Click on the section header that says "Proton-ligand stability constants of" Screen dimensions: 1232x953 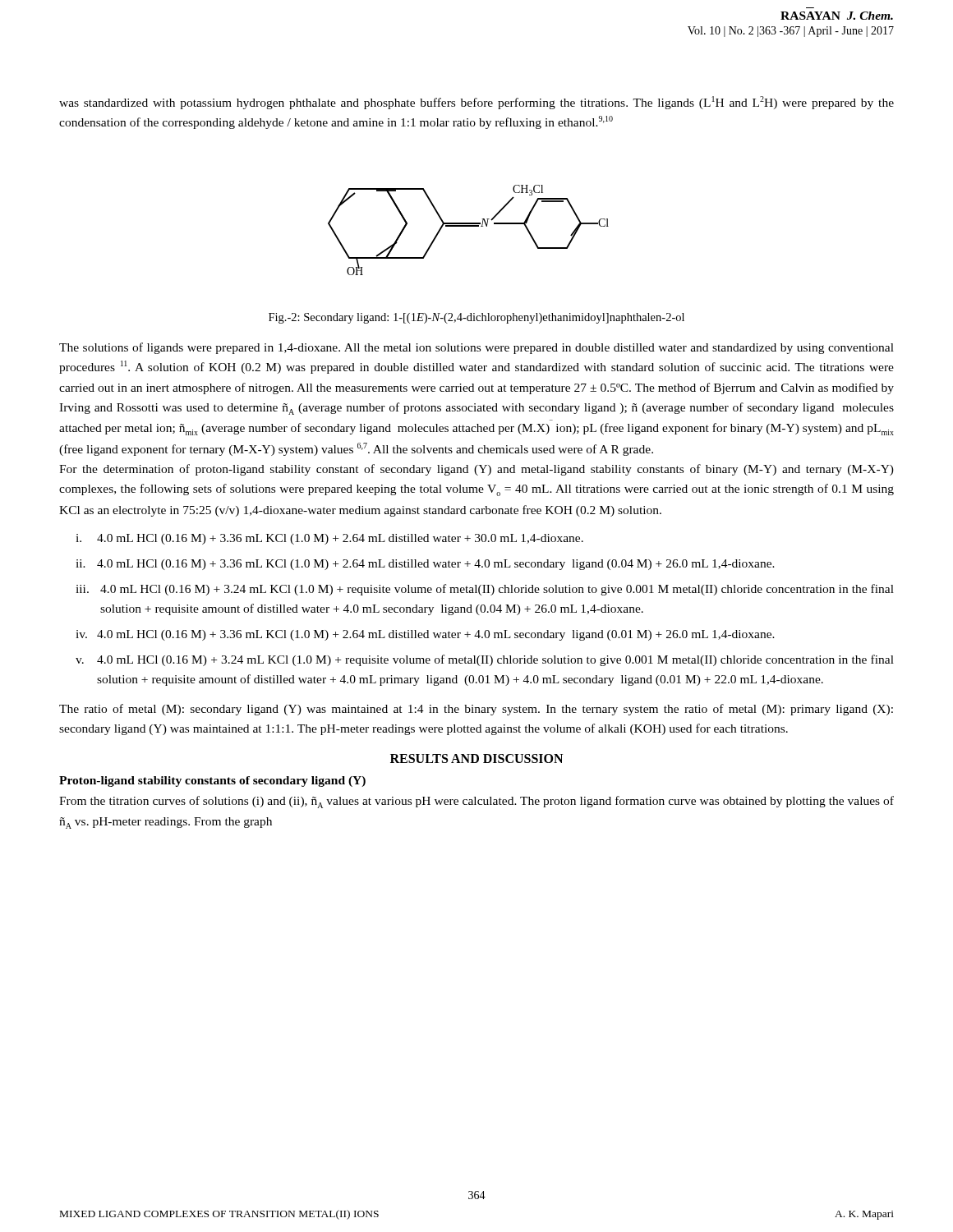click(x=213, y=780)
